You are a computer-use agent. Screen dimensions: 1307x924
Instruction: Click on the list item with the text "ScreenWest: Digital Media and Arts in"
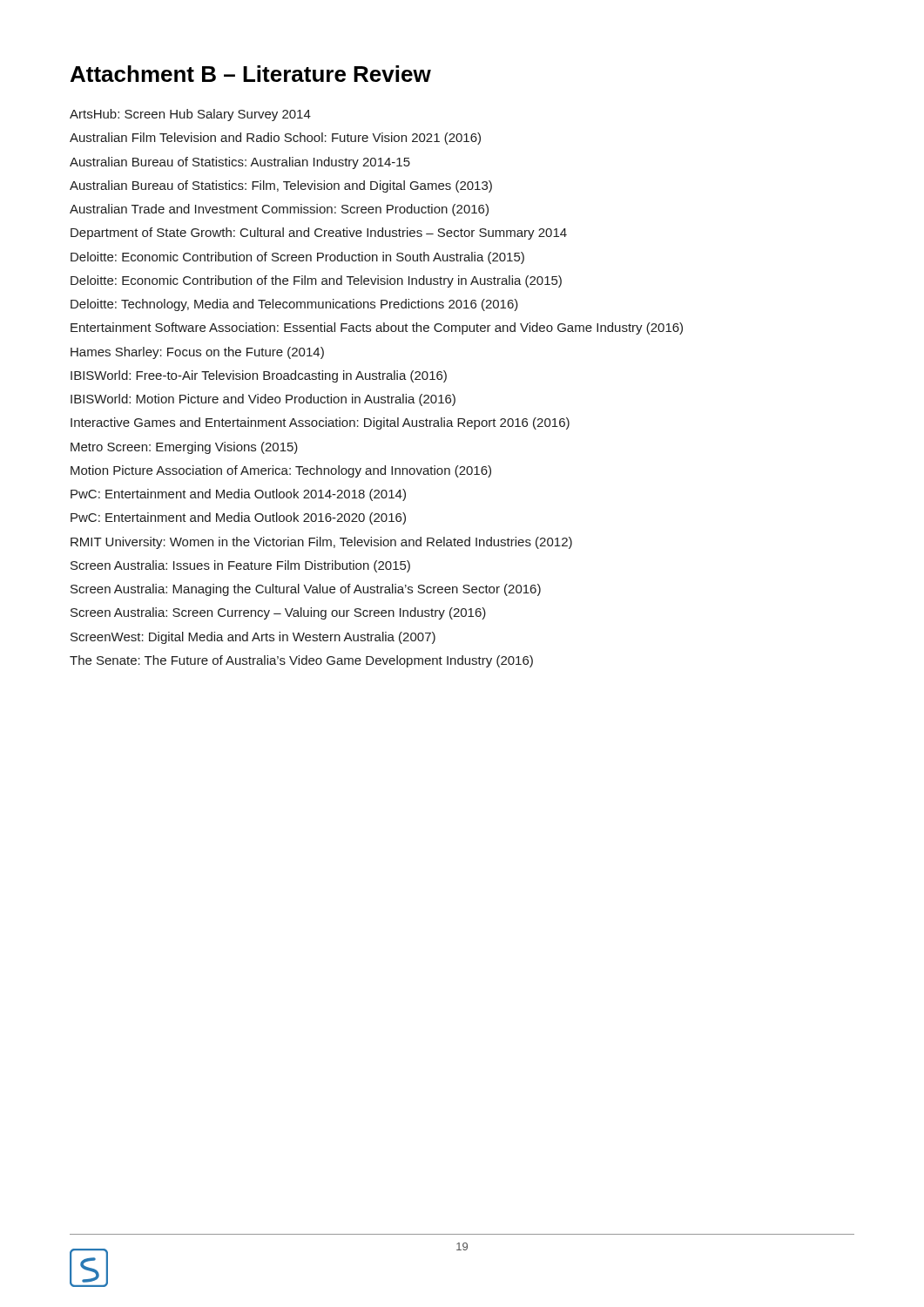tap(253, 636)
